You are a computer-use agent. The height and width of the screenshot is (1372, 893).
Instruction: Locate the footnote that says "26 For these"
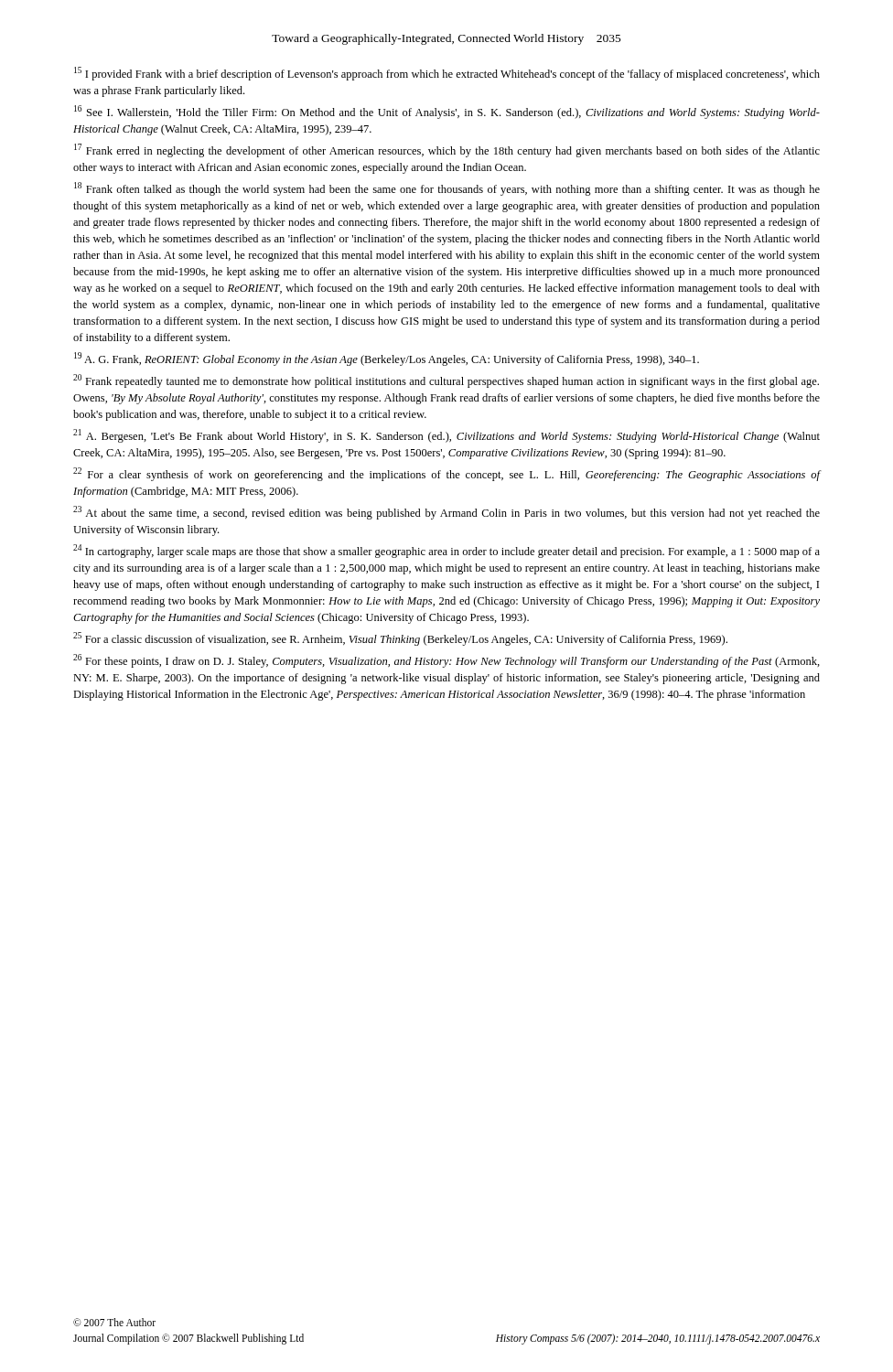(x=446, y=677)
